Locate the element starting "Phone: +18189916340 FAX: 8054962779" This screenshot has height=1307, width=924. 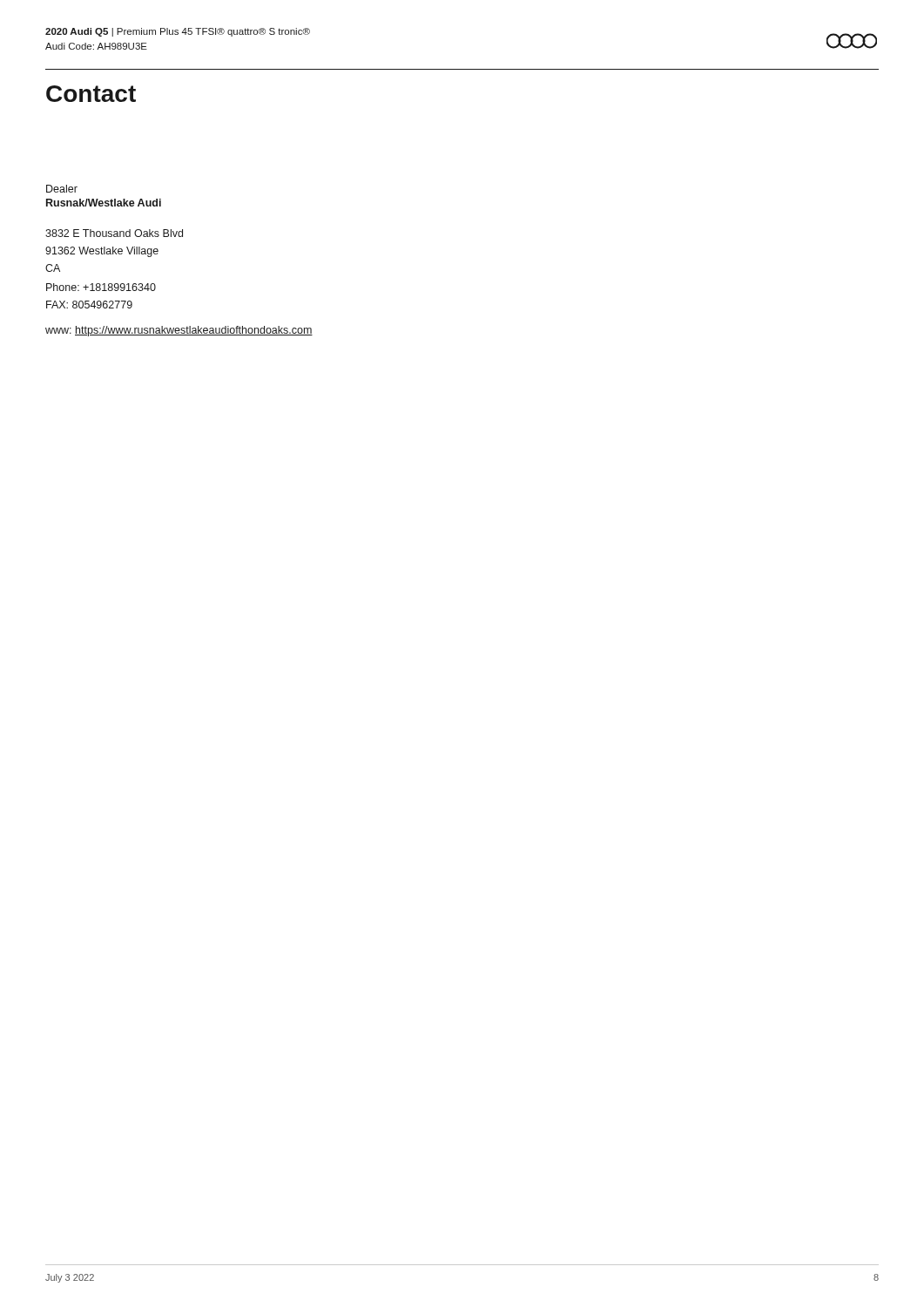click(x=101, y=296)
